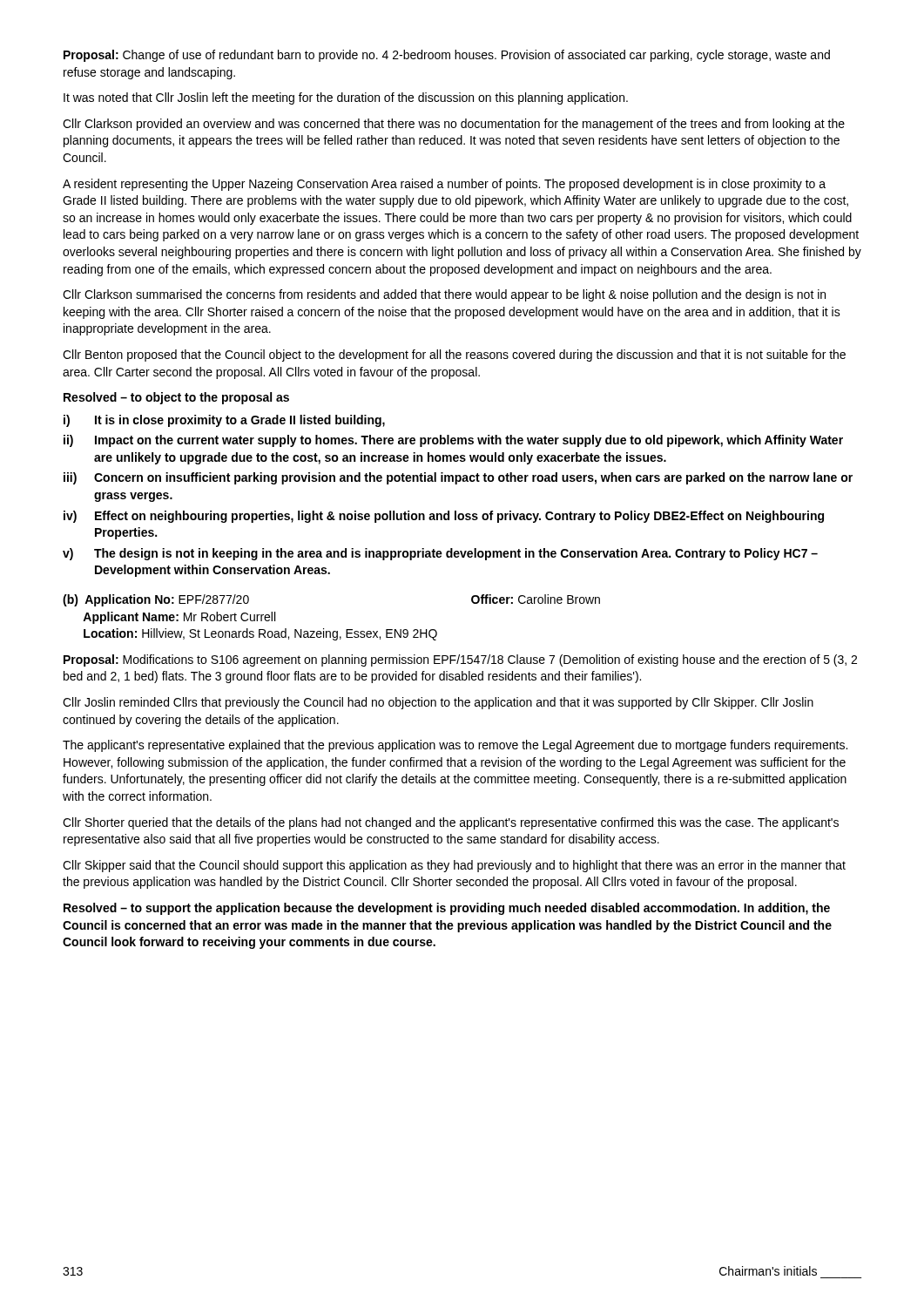Select the region starting "i) It is in close proximity to"
Screen dimensions: 1307x924
[224, 420]
